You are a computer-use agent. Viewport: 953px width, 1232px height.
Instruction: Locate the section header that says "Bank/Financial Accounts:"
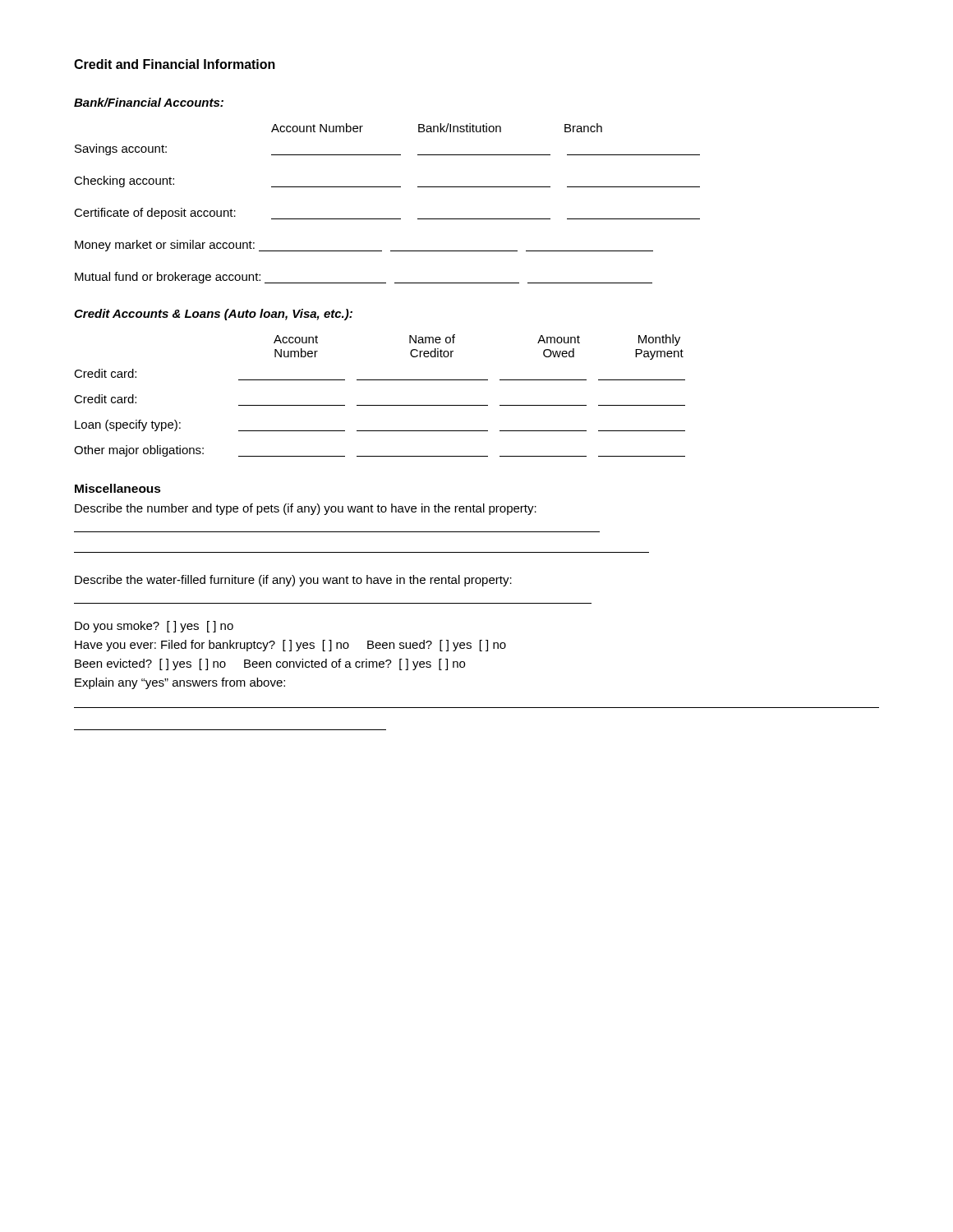pyautogui.click(x=149, y=102)
